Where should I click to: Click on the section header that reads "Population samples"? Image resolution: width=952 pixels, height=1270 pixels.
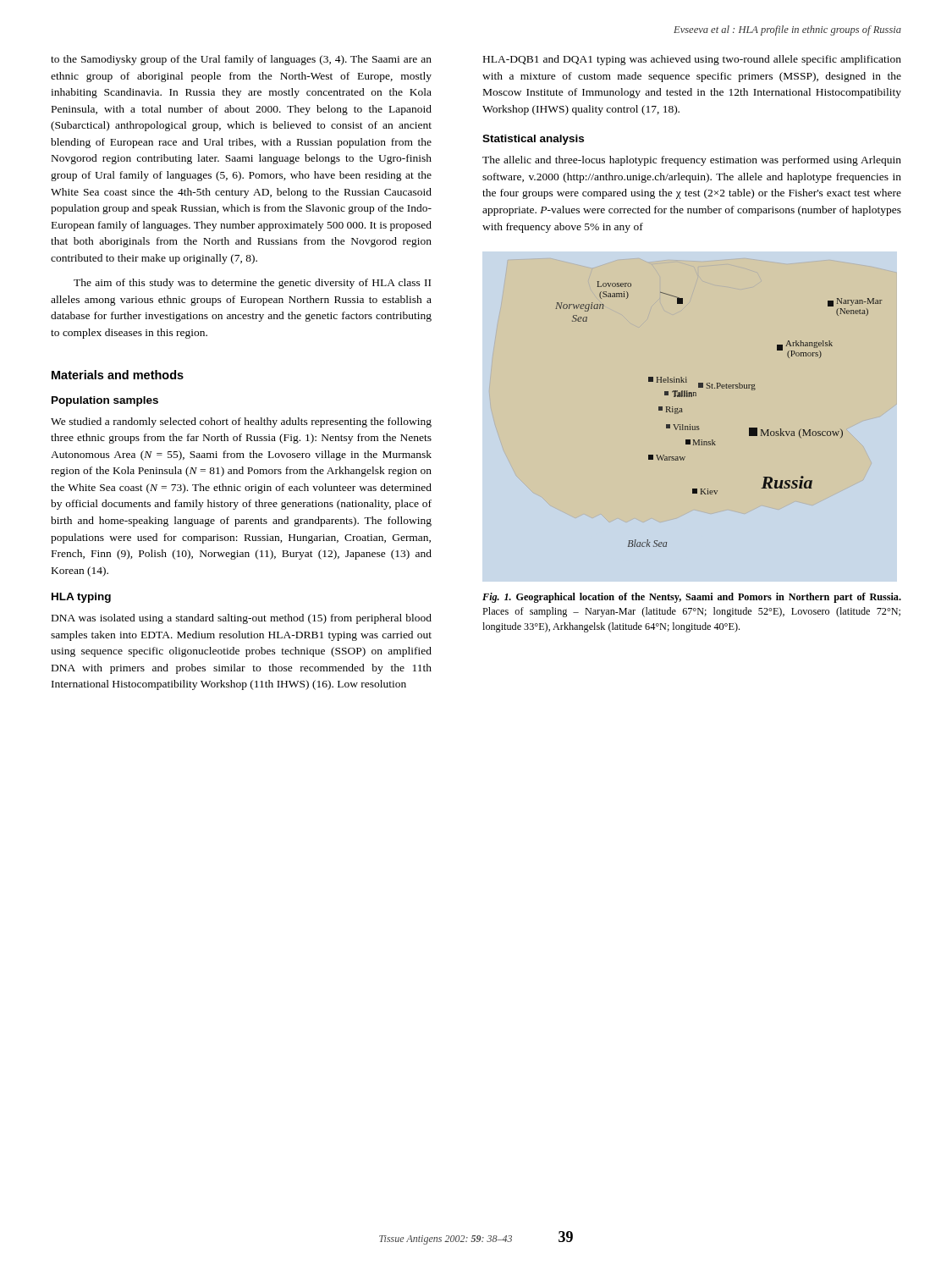pos(105,400)
